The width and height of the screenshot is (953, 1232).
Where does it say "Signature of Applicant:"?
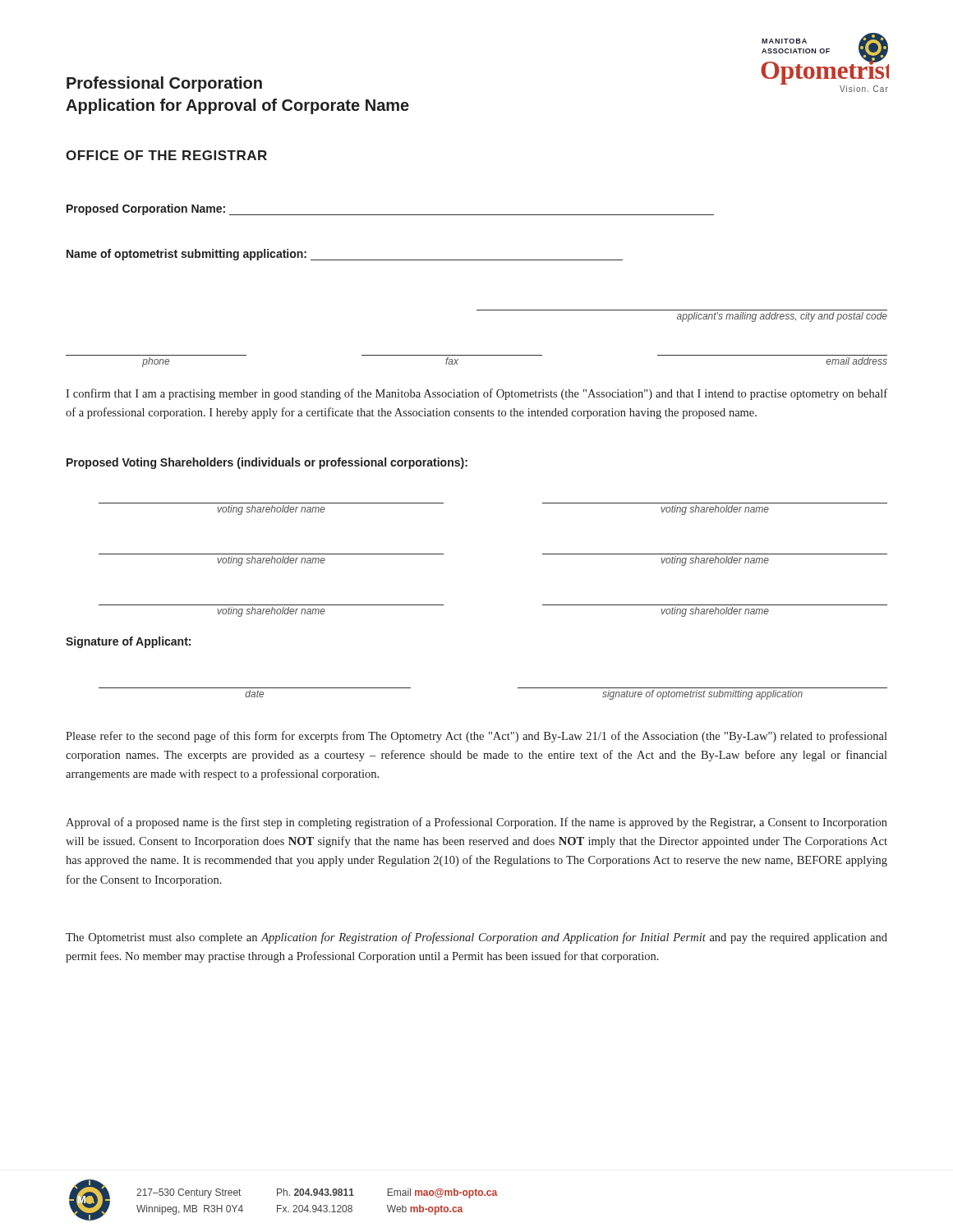[129, 641]
